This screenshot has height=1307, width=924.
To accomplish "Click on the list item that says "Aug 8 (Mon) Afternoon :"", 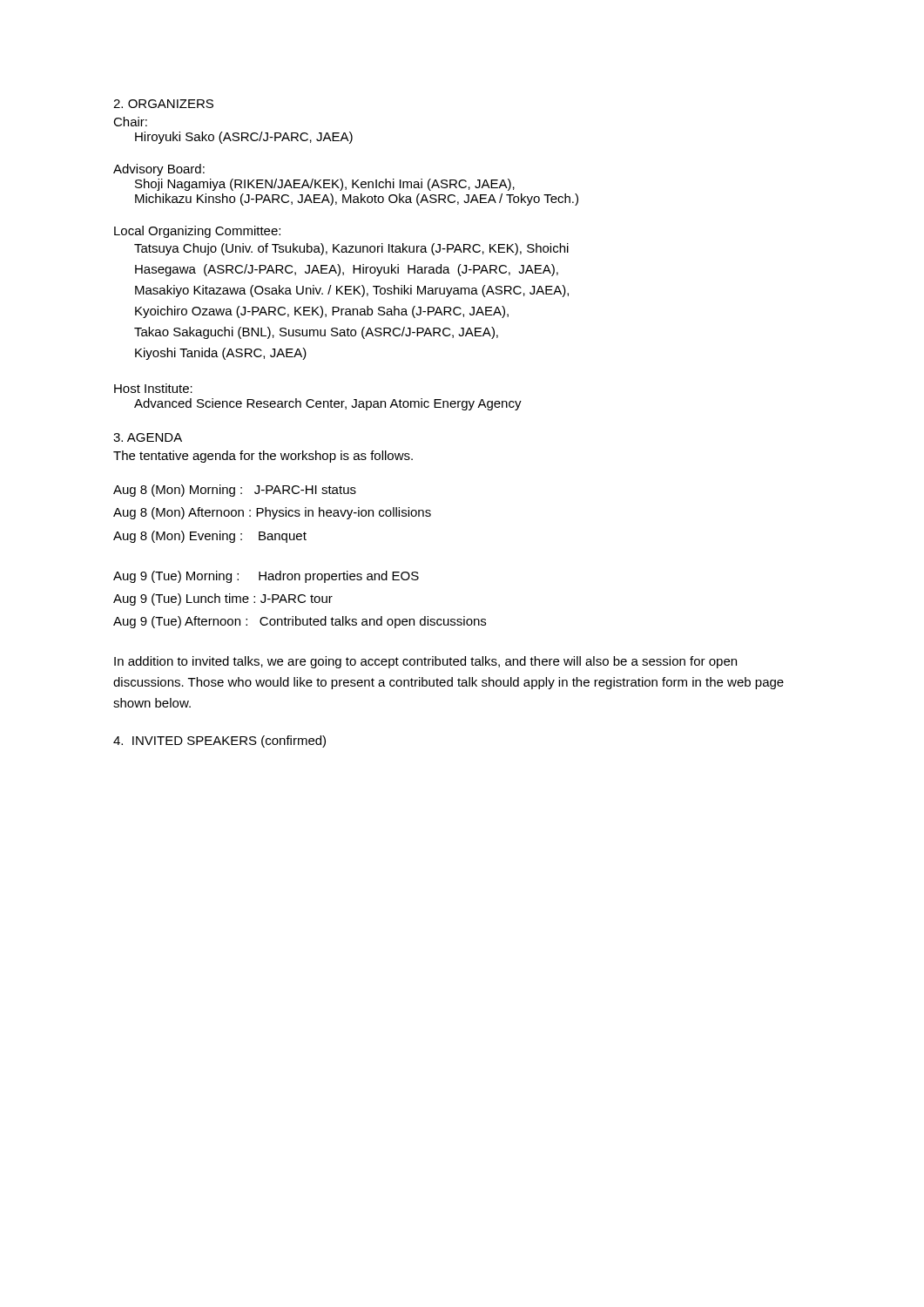I will tap(272, 512).
